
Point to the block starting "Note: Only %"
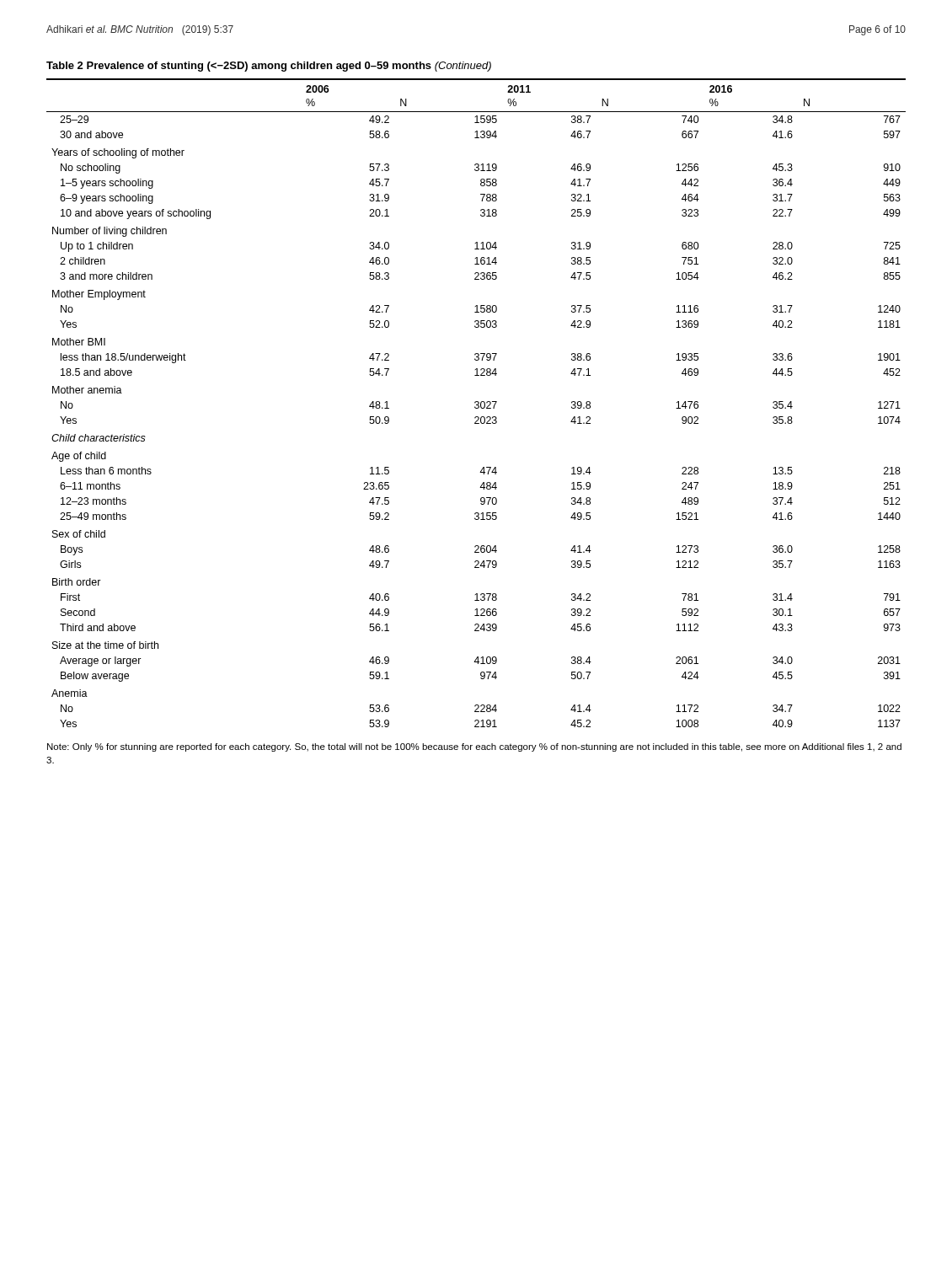474,753
